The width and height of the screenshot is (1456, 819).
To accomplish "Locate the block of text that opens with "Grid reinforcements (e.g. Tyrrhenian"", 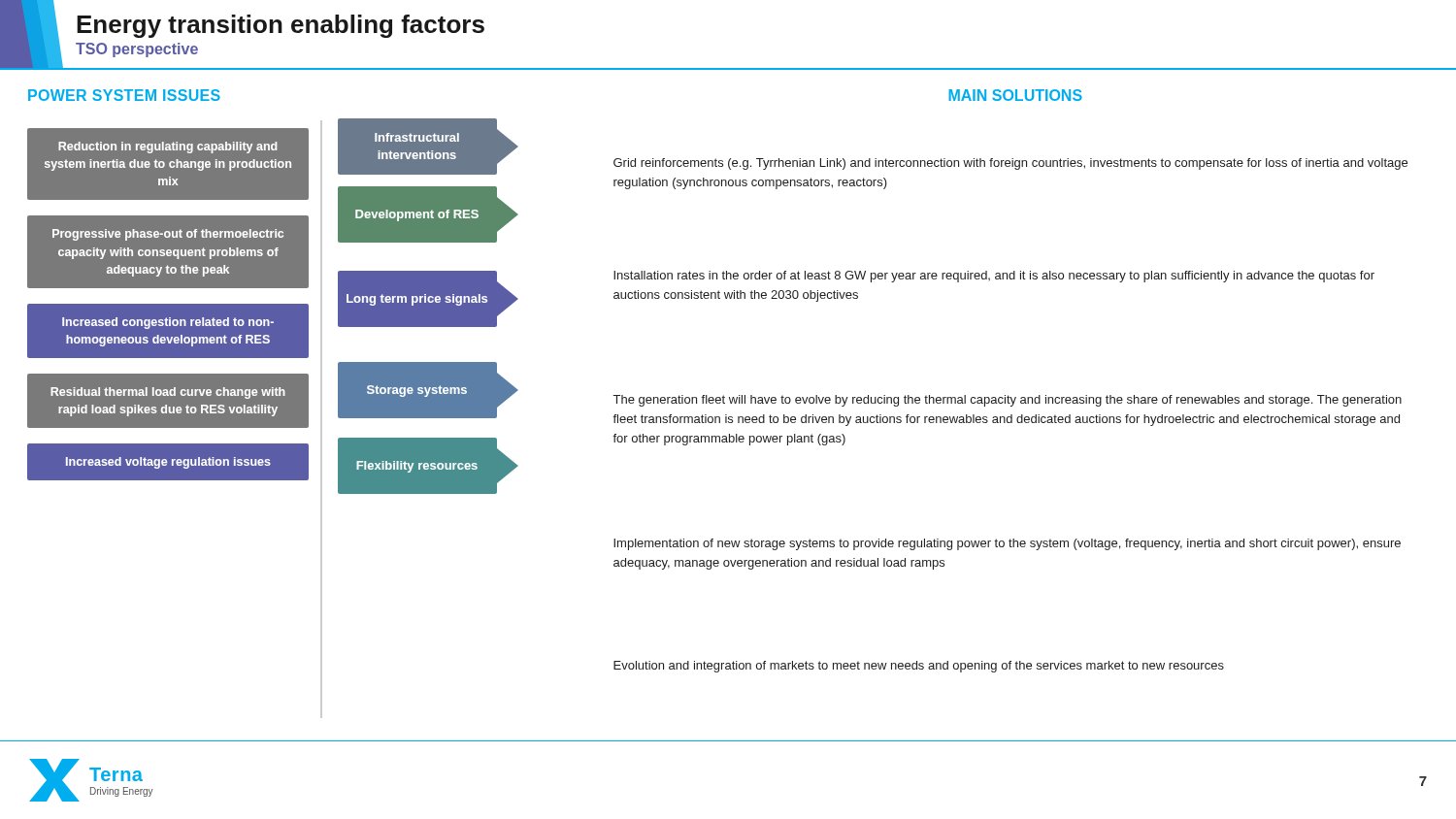I will point(1011,172).
